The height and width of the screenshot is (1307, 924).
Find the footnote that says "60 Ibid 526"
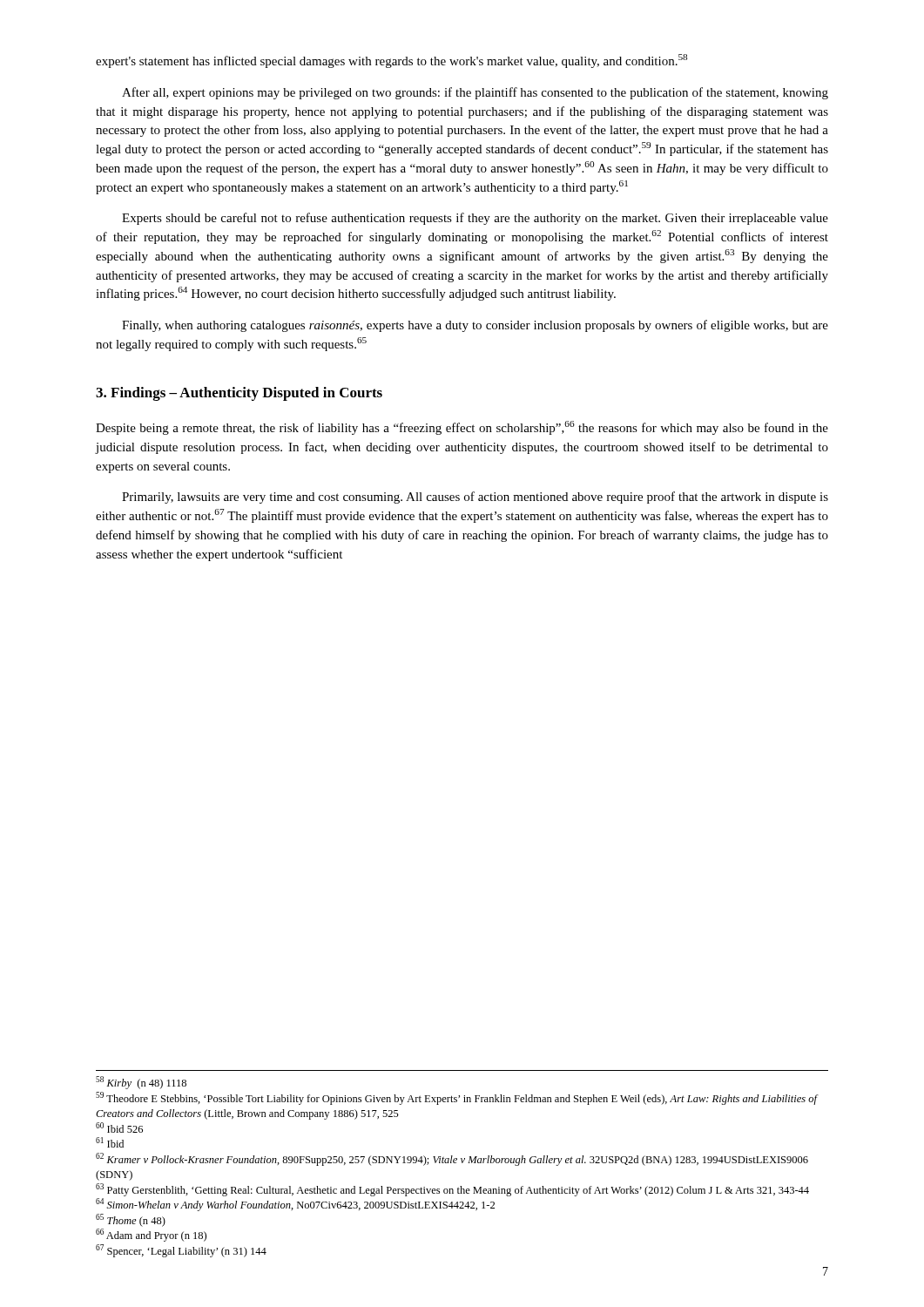click(x=119, y=1128)
